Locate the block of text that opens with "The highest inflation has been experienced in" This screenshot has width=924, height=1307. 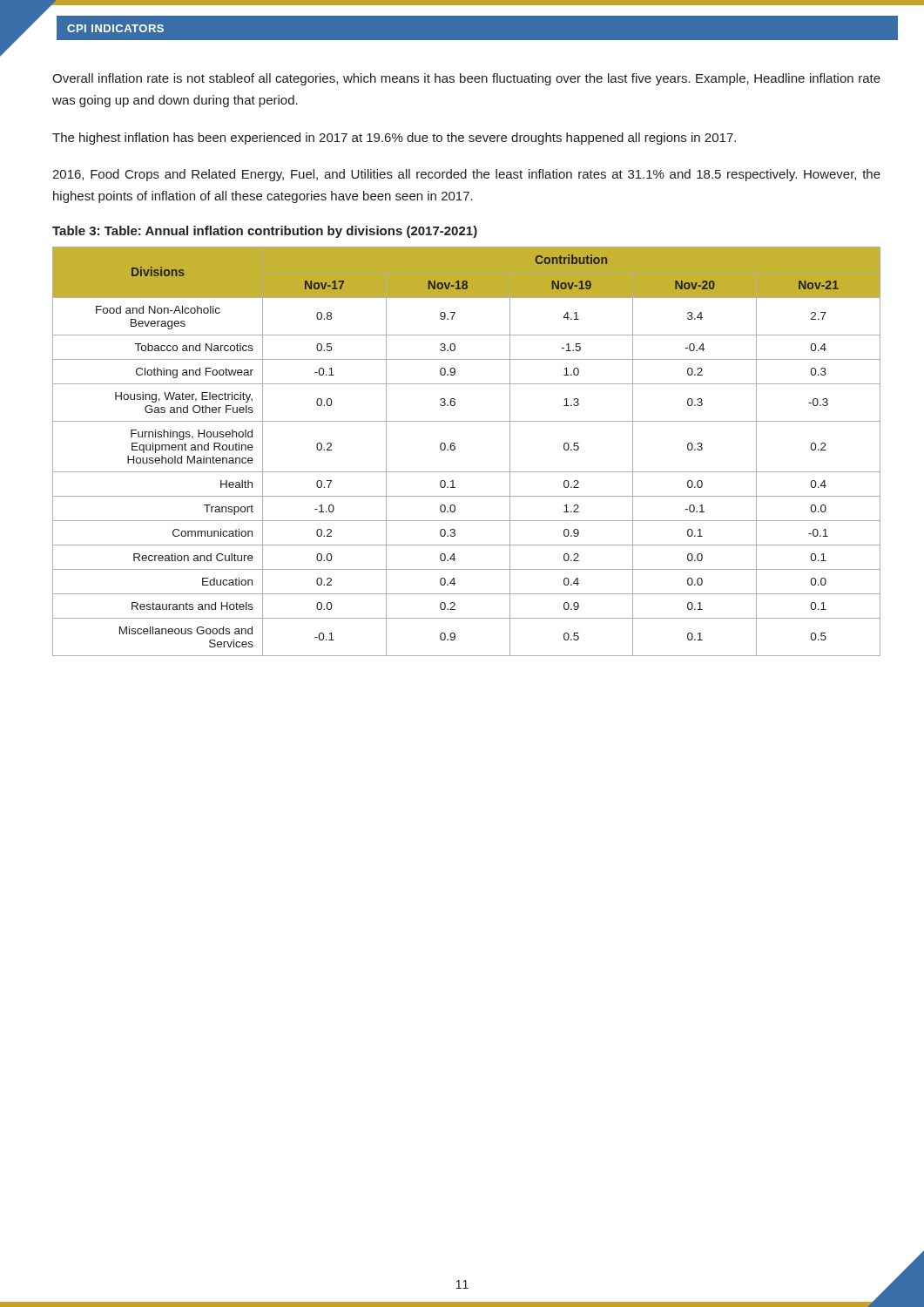(x=395, y=137)
